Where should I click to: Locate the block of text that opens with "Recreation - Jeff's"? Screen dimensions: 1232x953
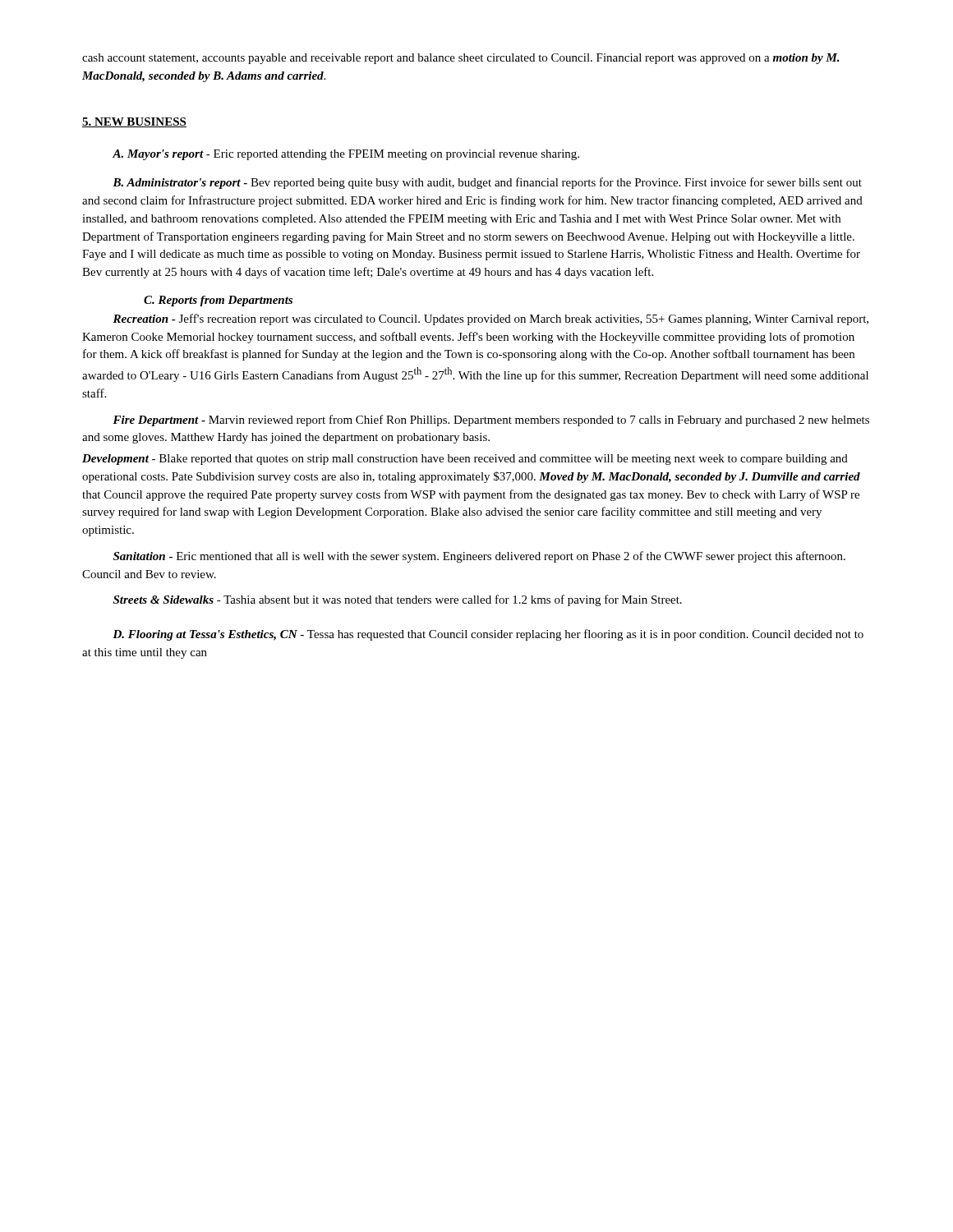click(476, 357)
